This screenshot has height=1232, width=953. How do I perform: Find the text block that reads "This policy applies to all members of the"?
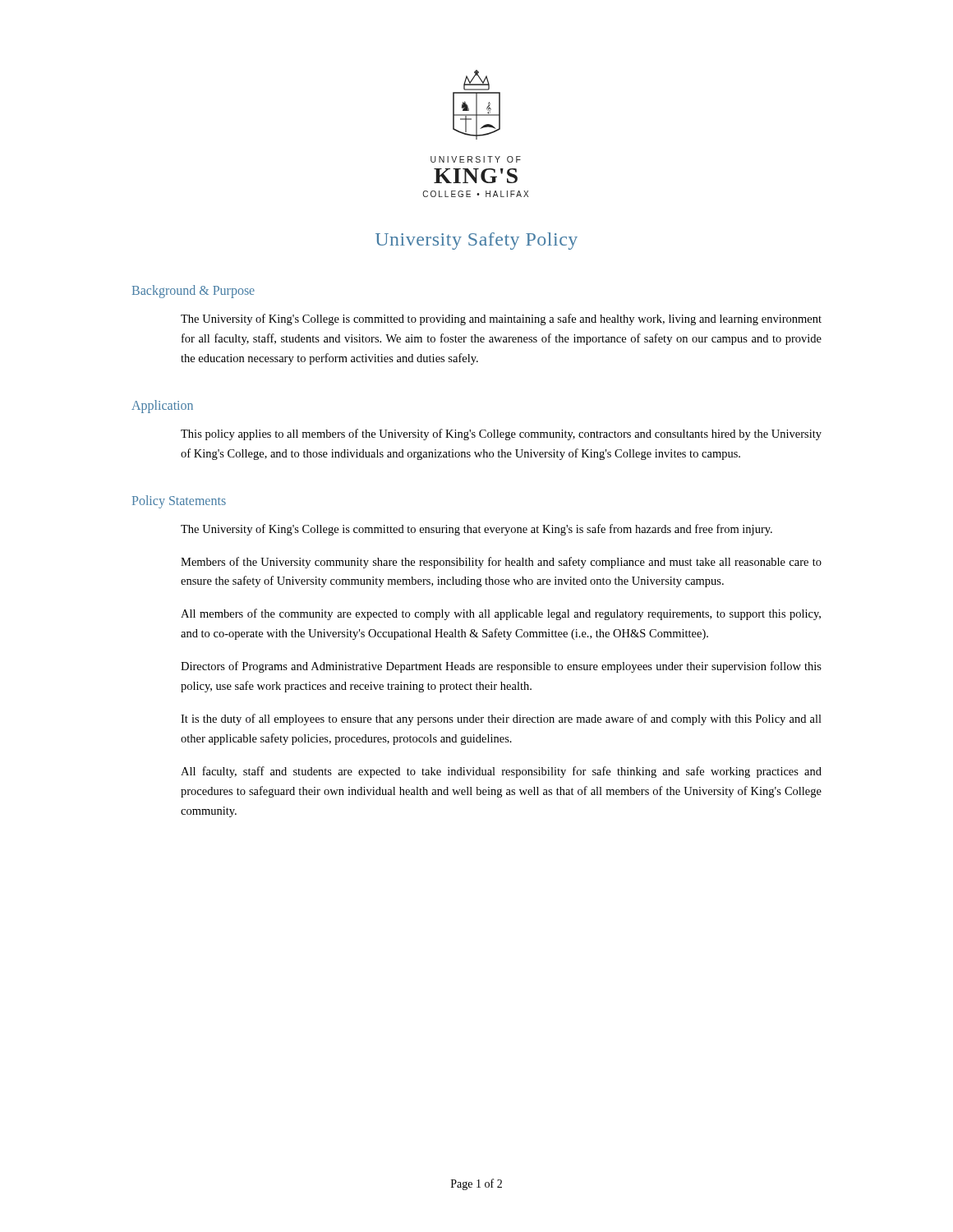501,443
